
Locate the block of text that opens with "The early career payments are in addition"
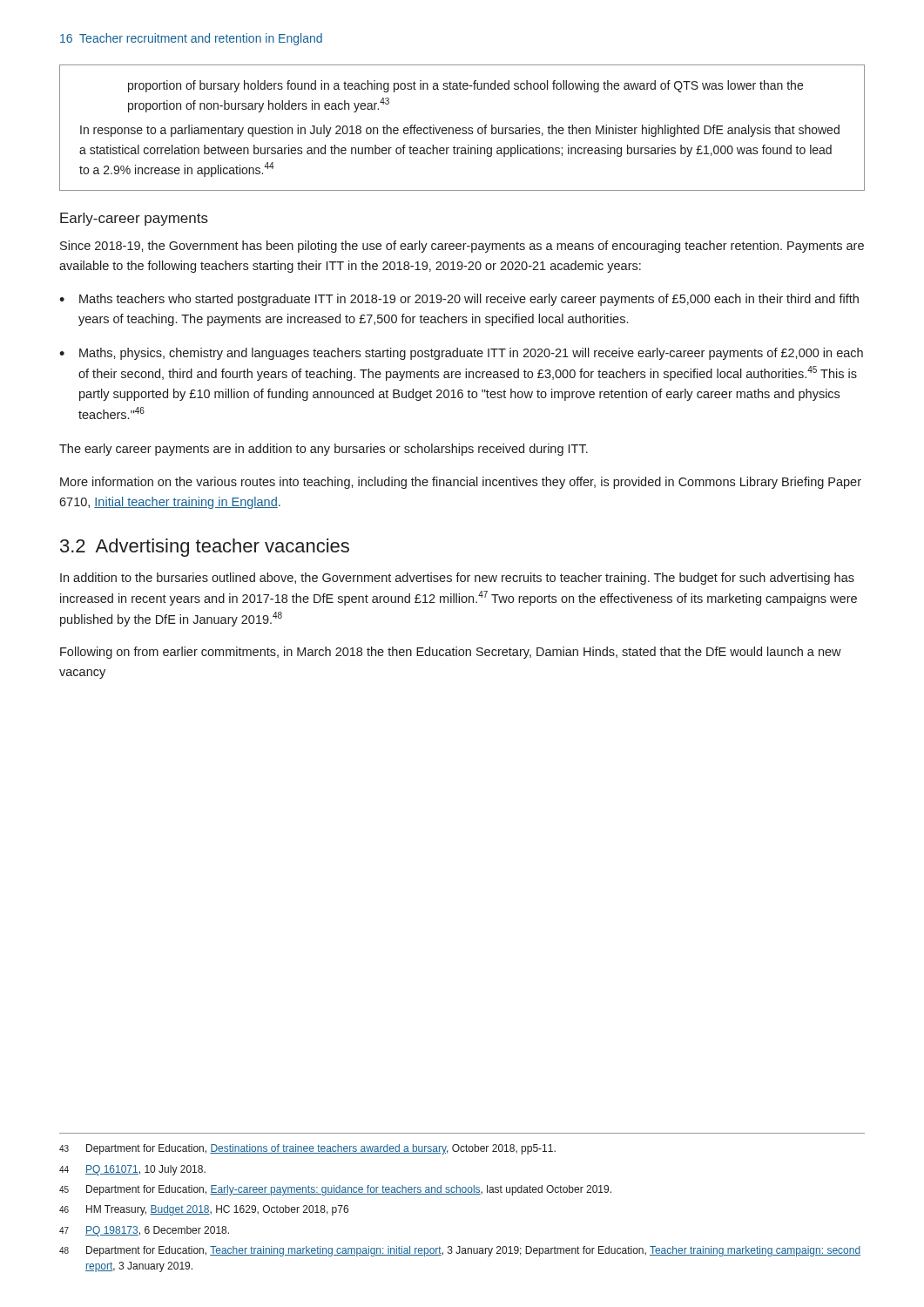point(324,449)
